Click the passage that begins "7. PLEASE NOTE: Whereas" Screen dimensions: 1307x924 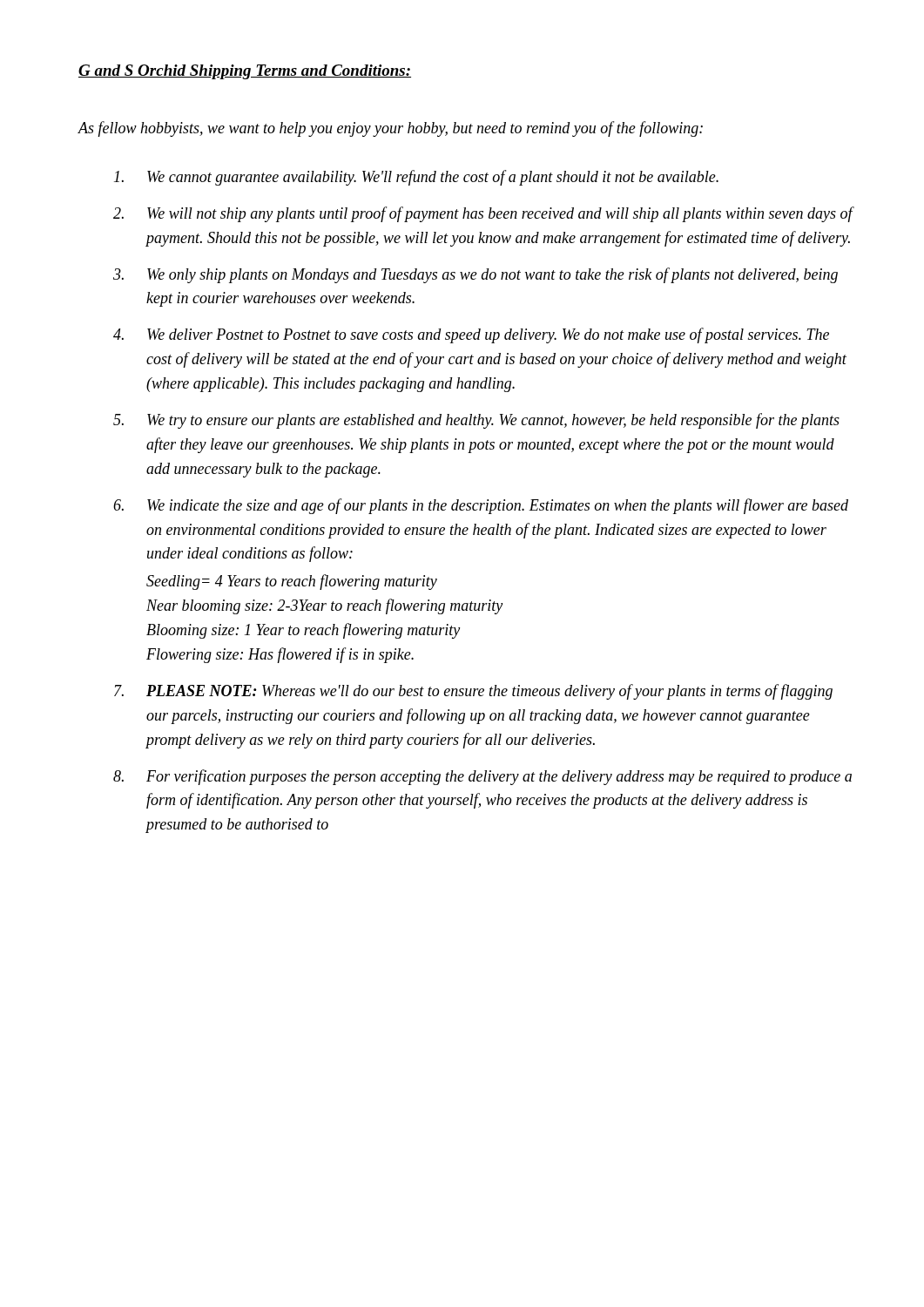pos(484,716)
